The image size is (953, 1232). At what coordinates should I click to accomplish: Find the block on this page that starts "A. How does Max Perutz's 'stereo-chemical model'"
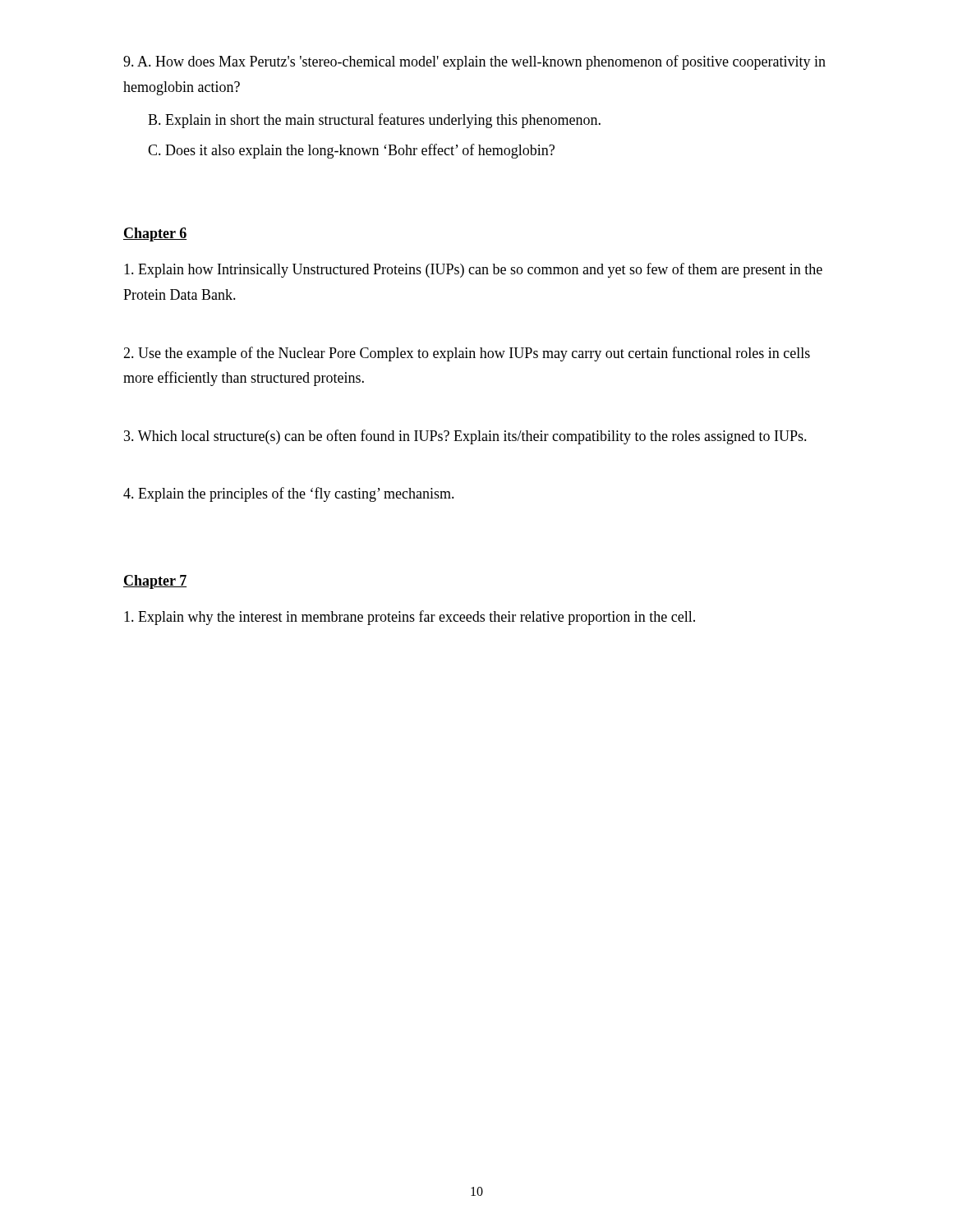click(474, 74)
